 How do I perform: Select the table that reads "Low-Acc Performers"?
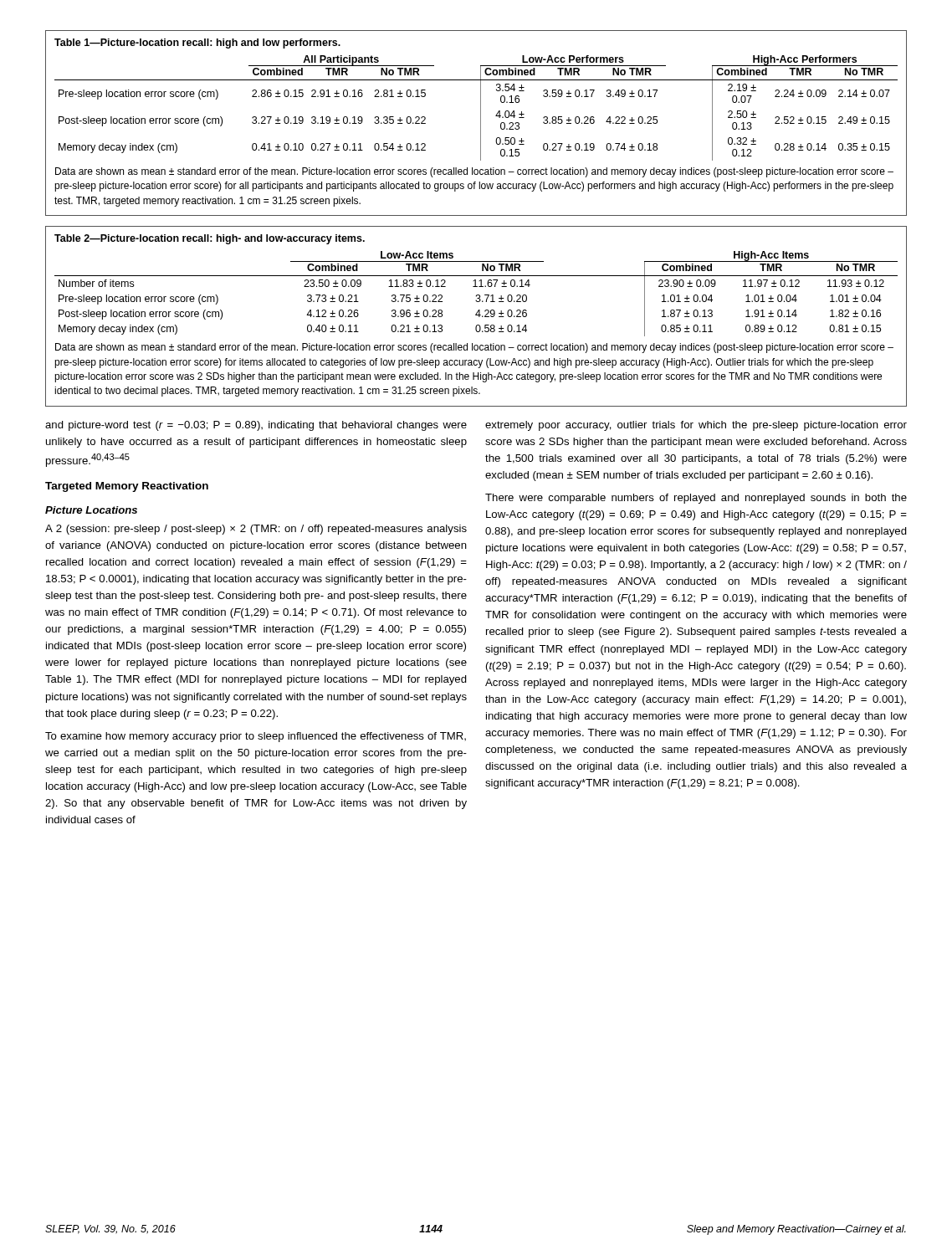476,123
